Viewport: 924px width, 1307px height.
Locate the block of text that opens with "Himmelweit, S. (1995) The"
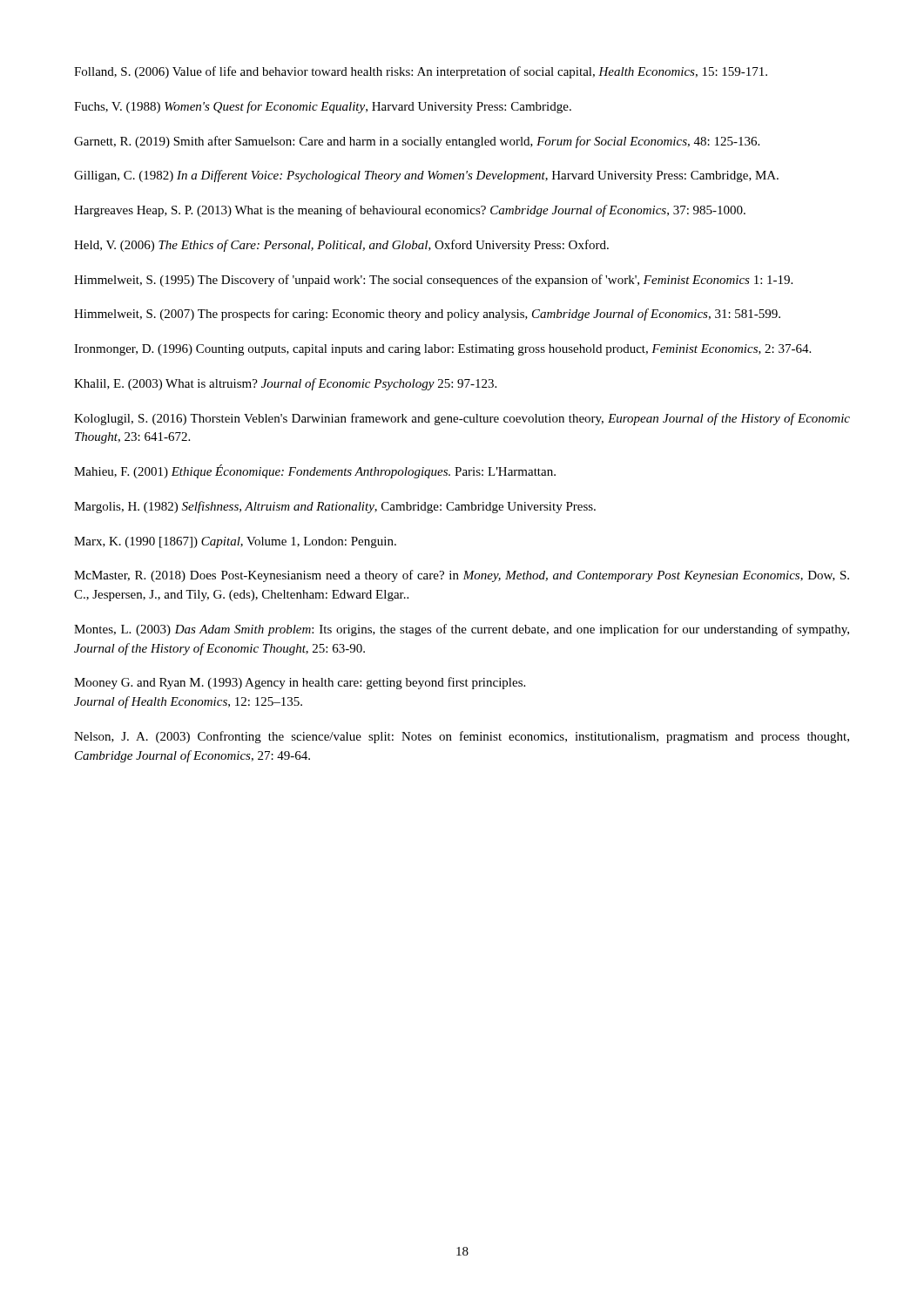pyautogui.click(x=434, y=279)
